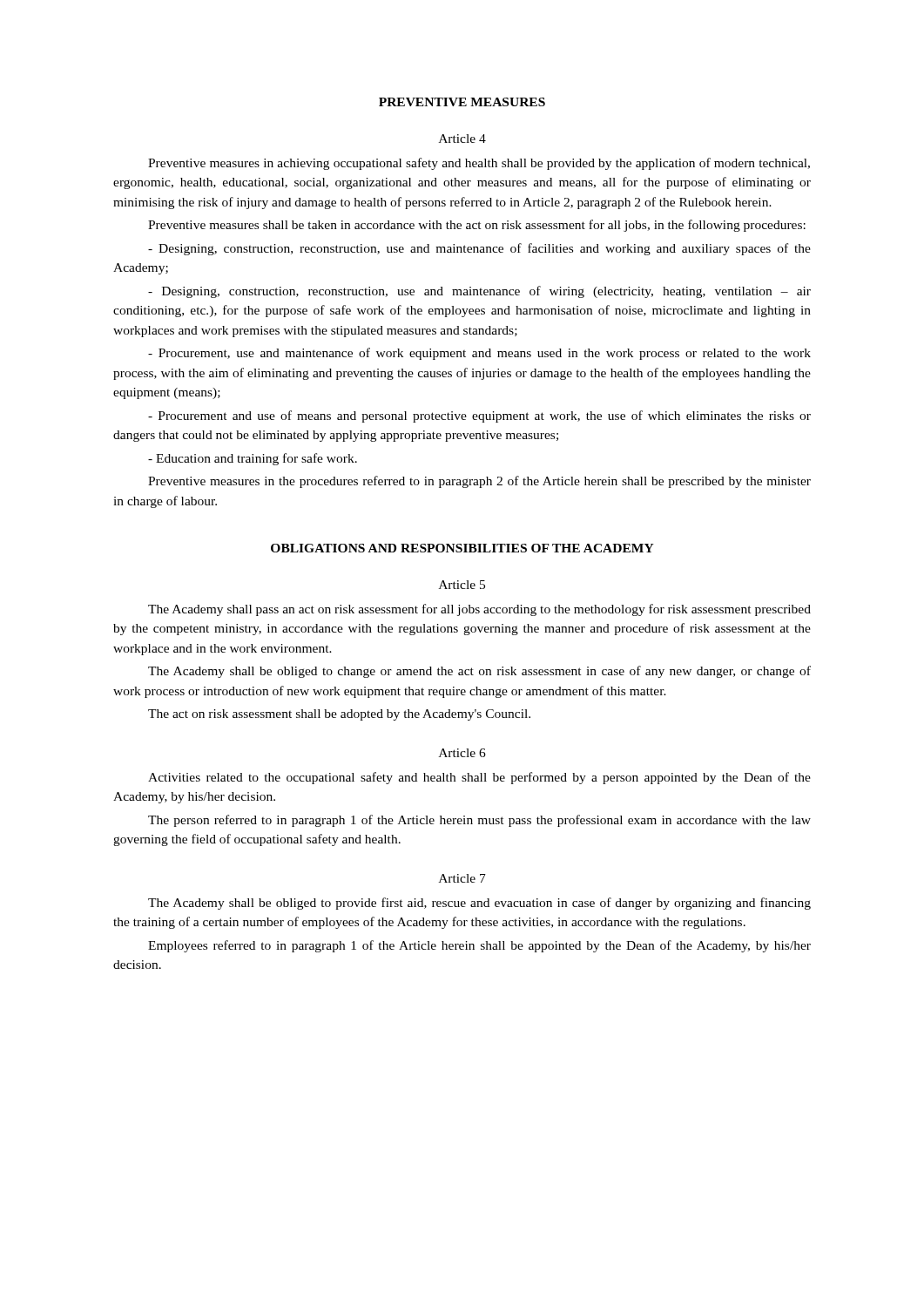Select the text starting "Preventive measures shall"
The image size is (924, 1307).
477,225
